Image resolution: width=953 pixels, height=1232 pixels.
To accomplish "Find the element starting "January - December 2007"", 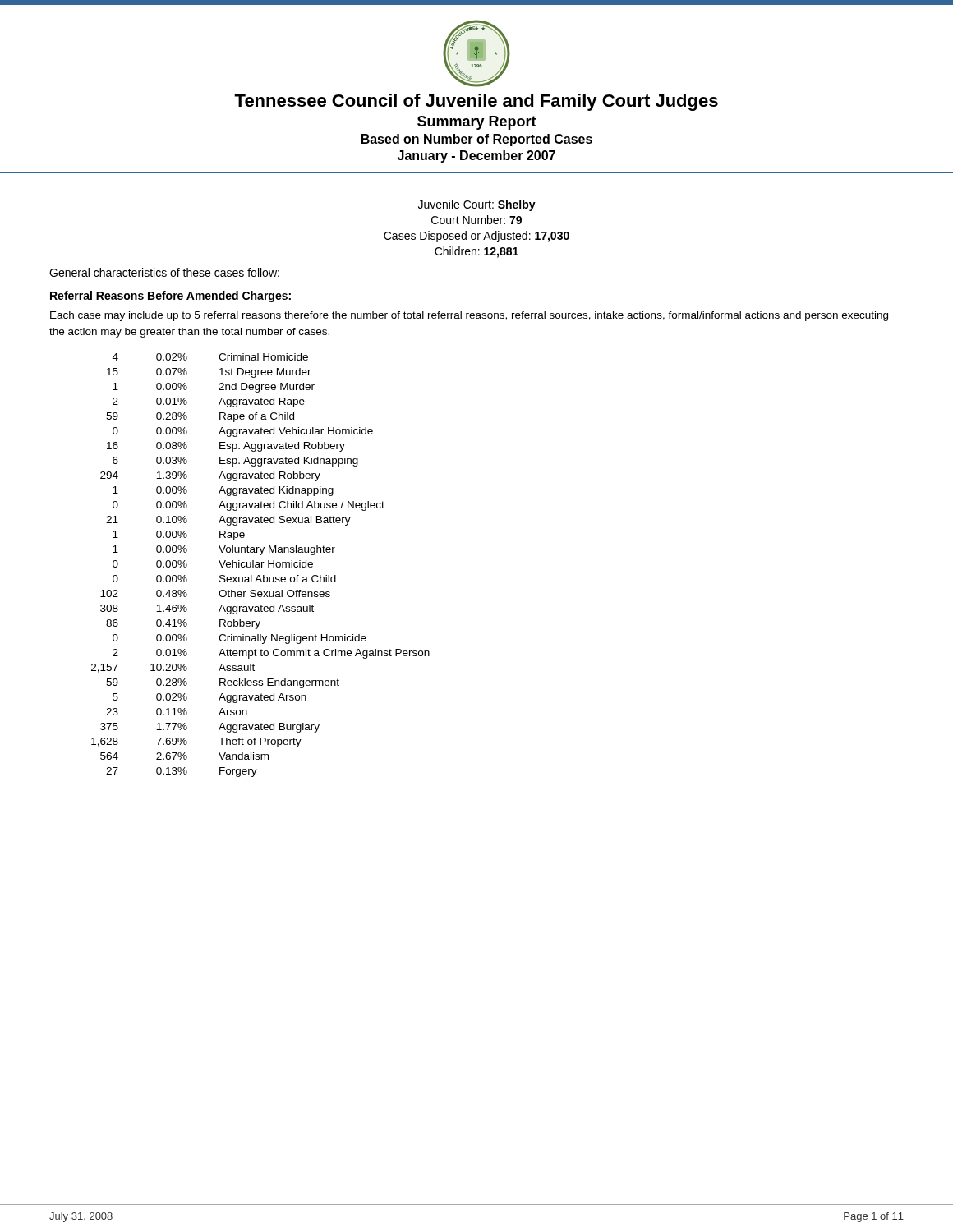I will pos(476,156).
